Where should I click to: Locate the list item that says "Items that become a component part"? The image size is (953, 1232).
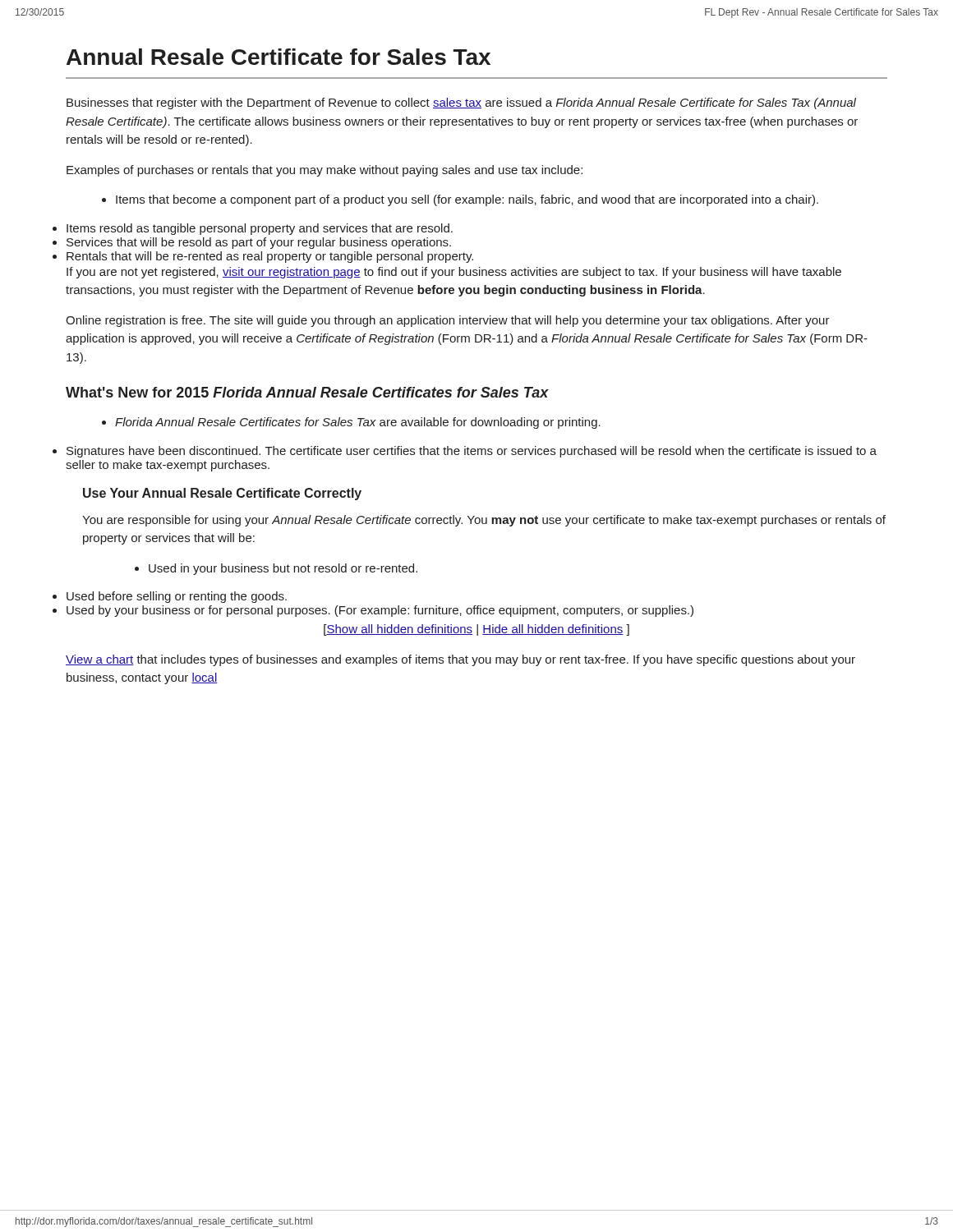[476, 200]
